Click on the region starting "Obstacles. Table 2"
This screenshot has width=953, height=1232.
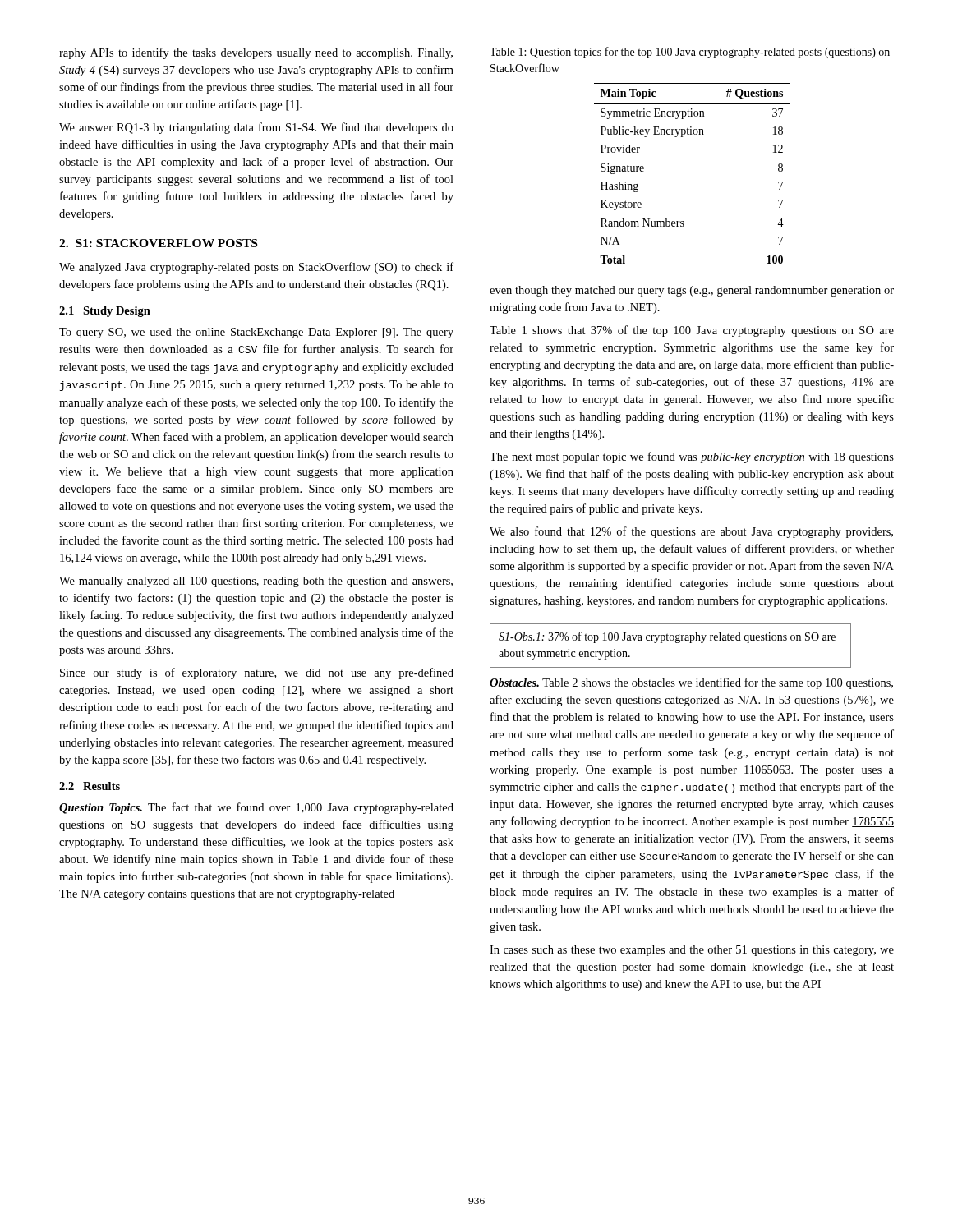(692, 834)
